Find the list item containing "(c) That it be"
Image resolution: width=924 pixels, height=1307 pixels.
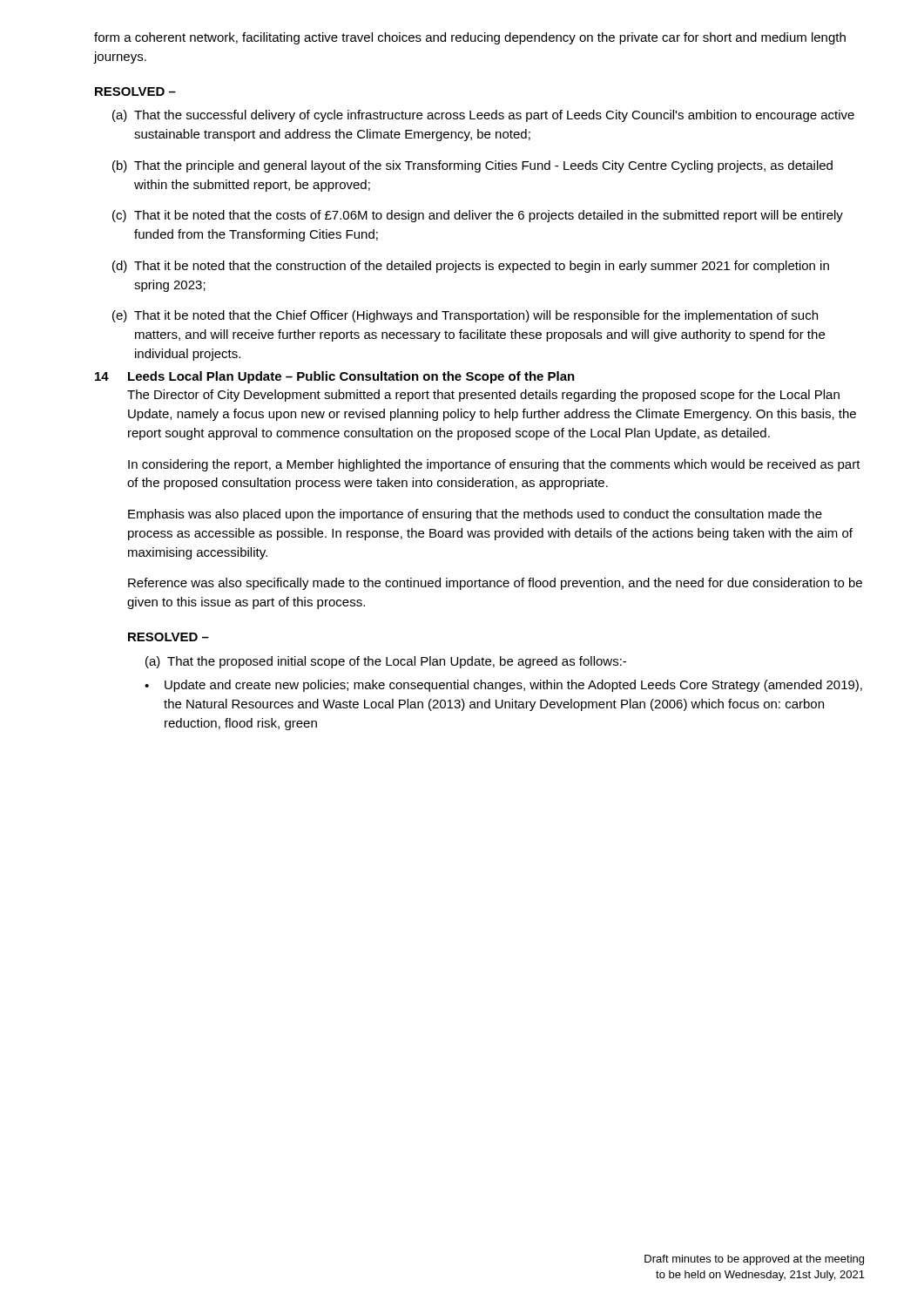pos(488,225)
